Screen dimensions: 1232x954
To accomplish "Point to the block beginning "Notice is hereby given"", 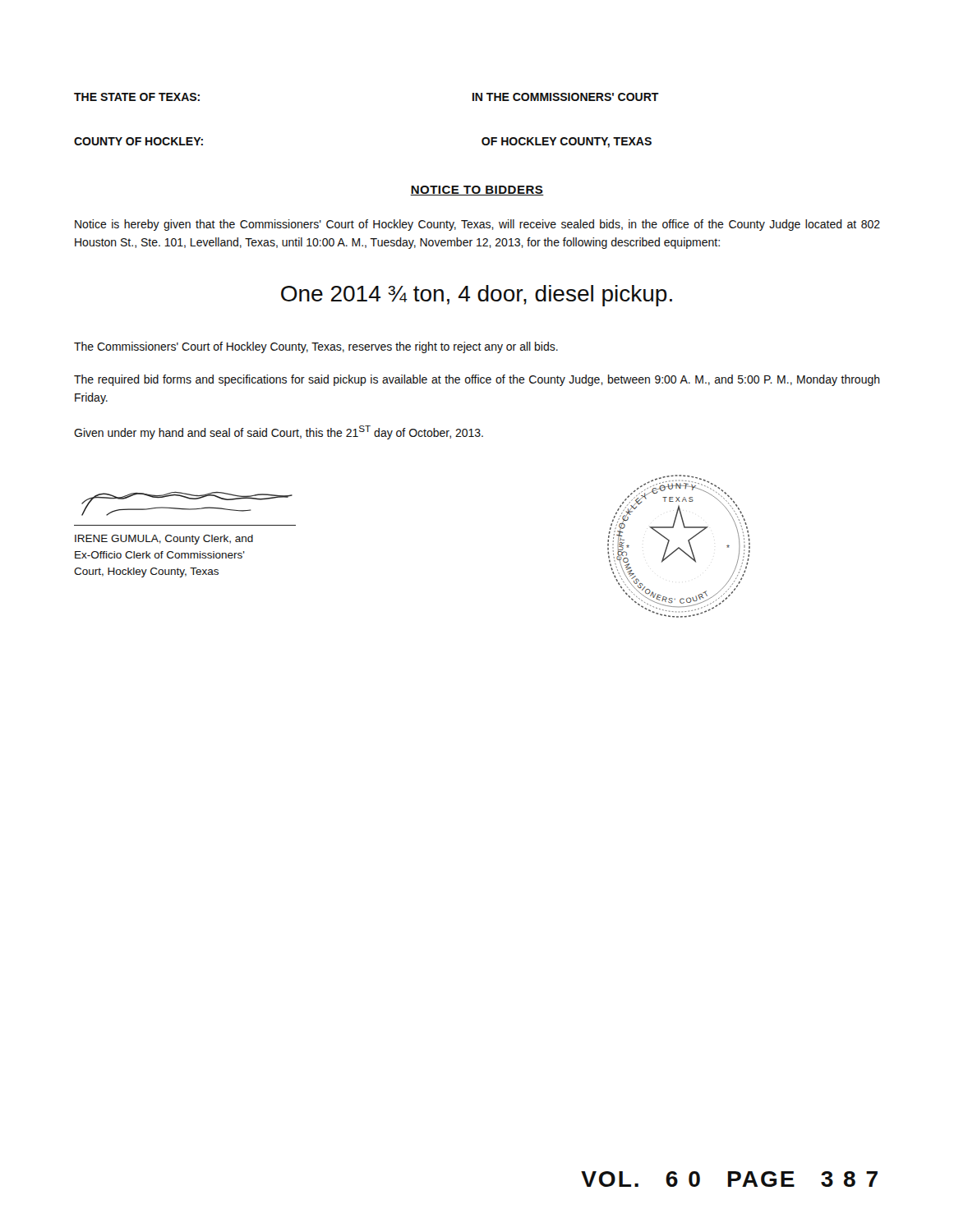I will click(477, 233).
